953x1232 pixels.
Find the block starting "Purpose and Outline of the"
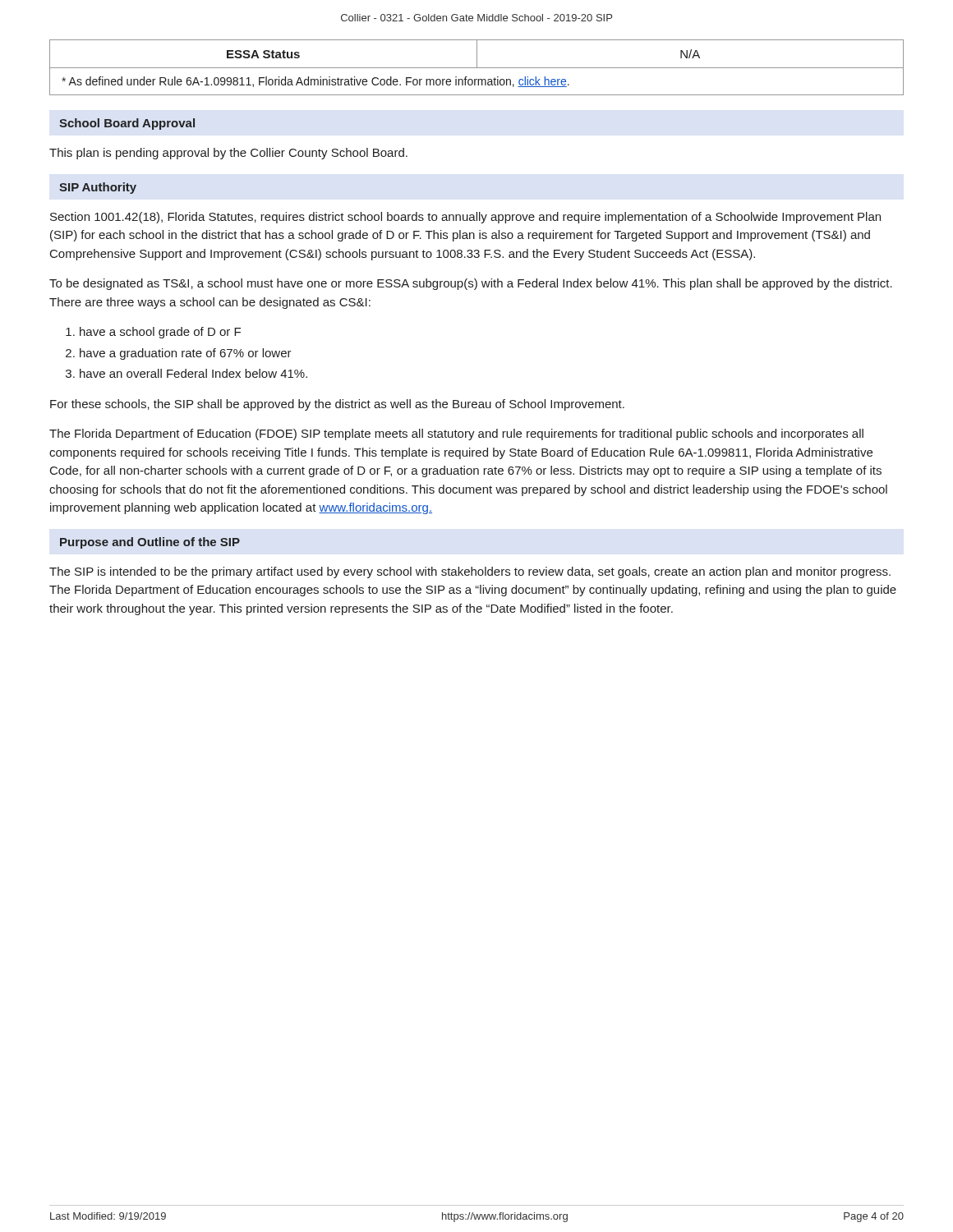click(x=150, y=541)
